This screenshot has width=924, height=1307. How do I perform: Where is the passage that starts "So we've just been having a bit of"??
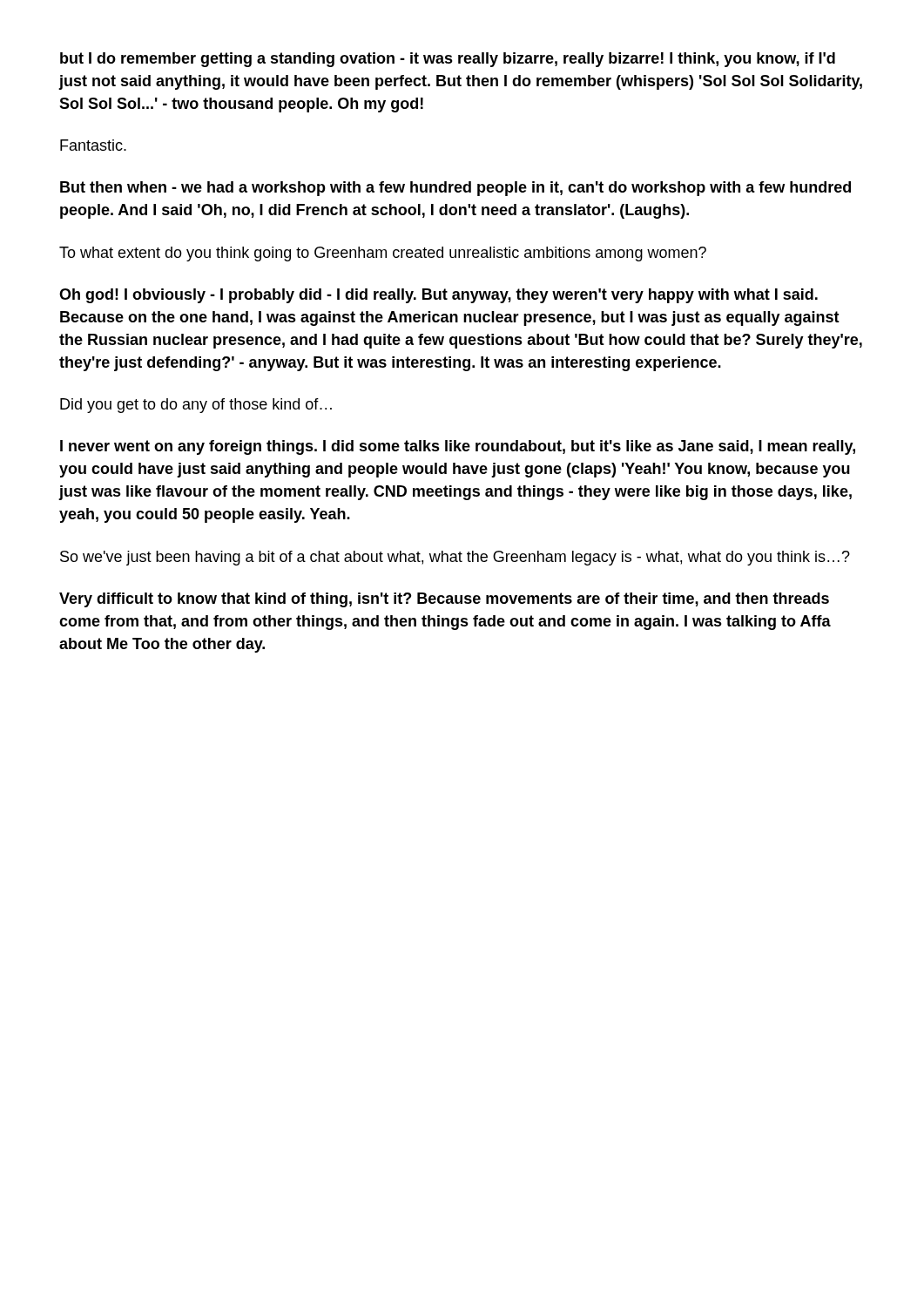coord(455,556)
